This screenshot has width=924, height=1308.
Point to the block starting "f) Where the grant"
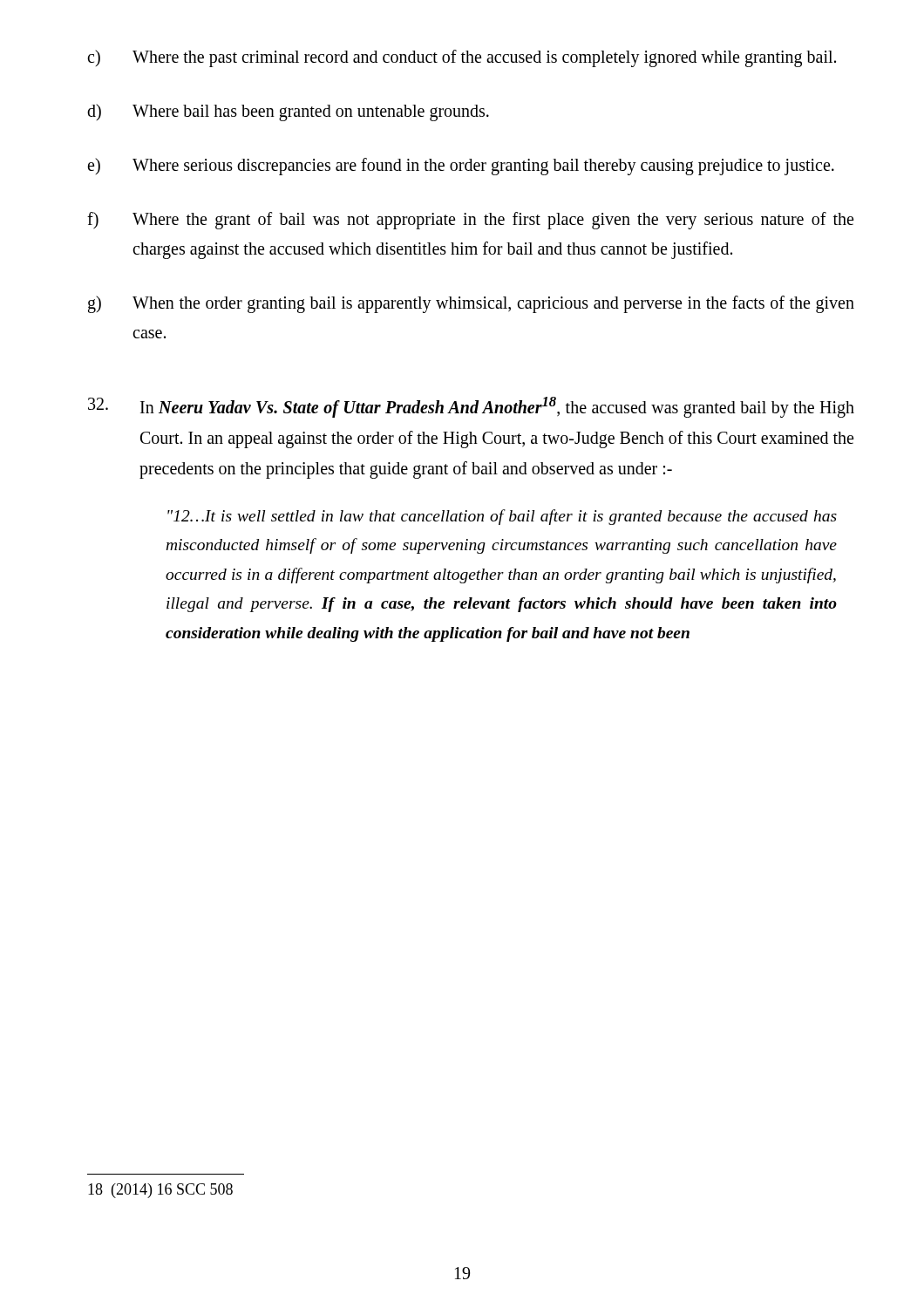tap(471, 234)
